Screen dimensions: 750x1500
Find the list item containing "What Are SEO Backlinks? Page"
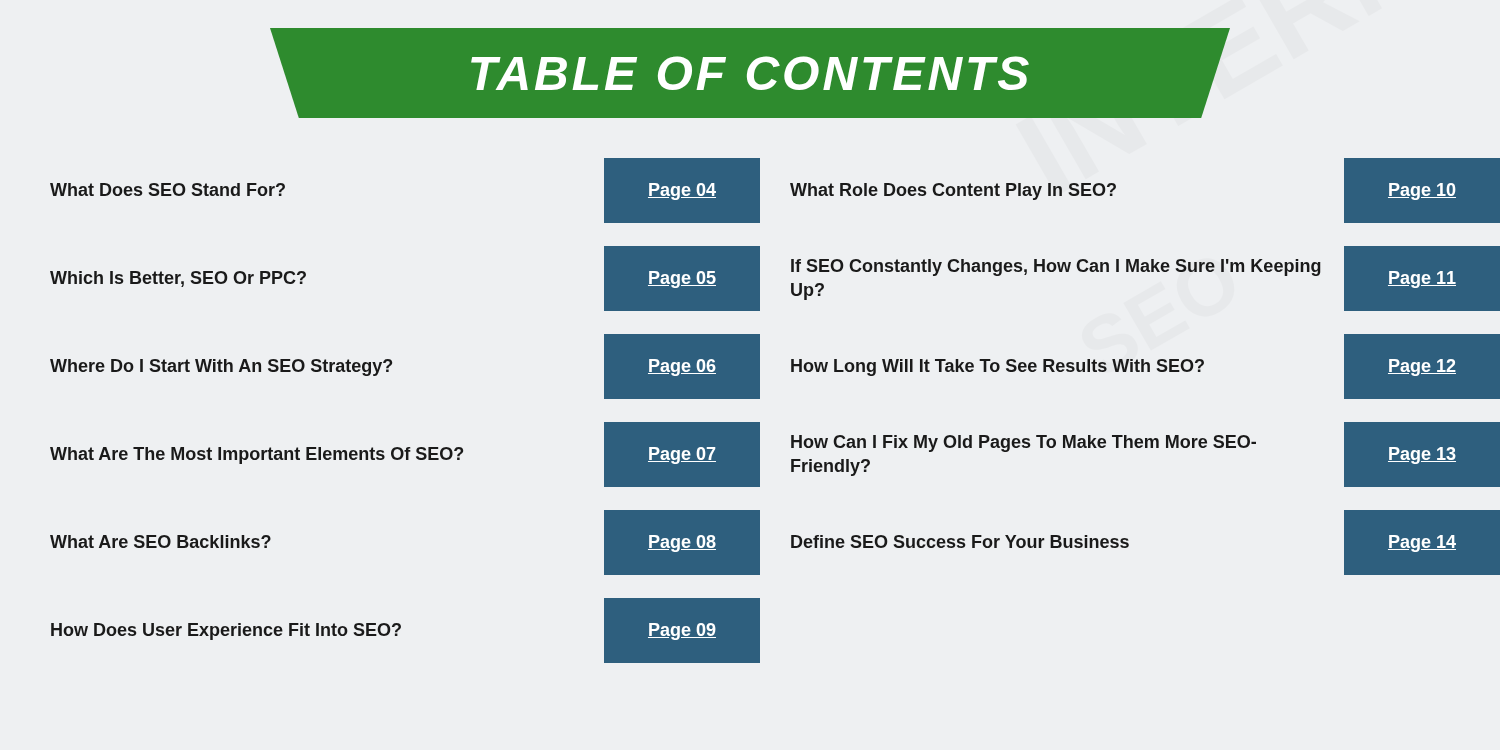click(x=168, y=542)
